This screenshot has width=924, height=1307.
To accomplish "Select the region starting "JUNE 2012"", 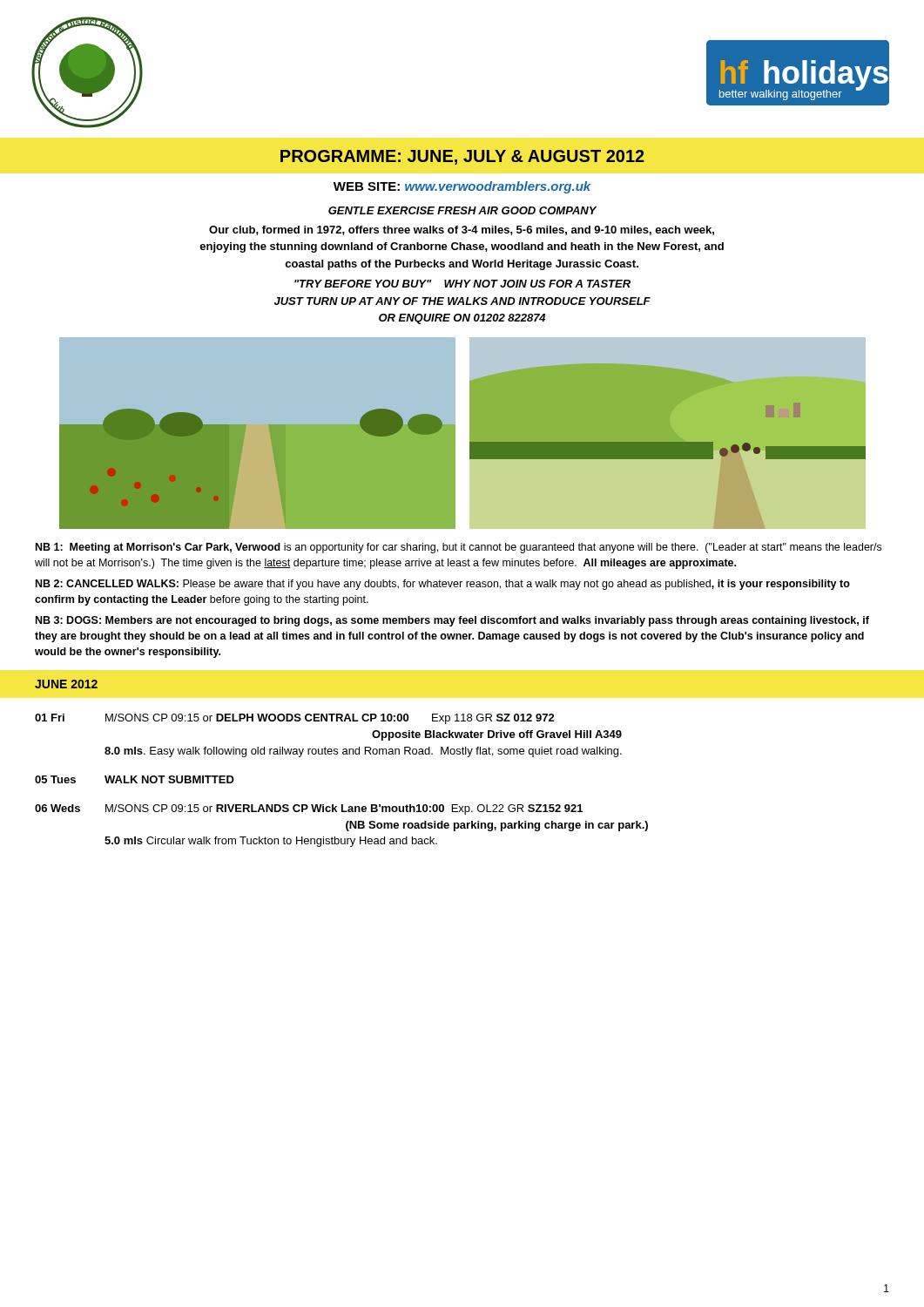I will 66,684.
